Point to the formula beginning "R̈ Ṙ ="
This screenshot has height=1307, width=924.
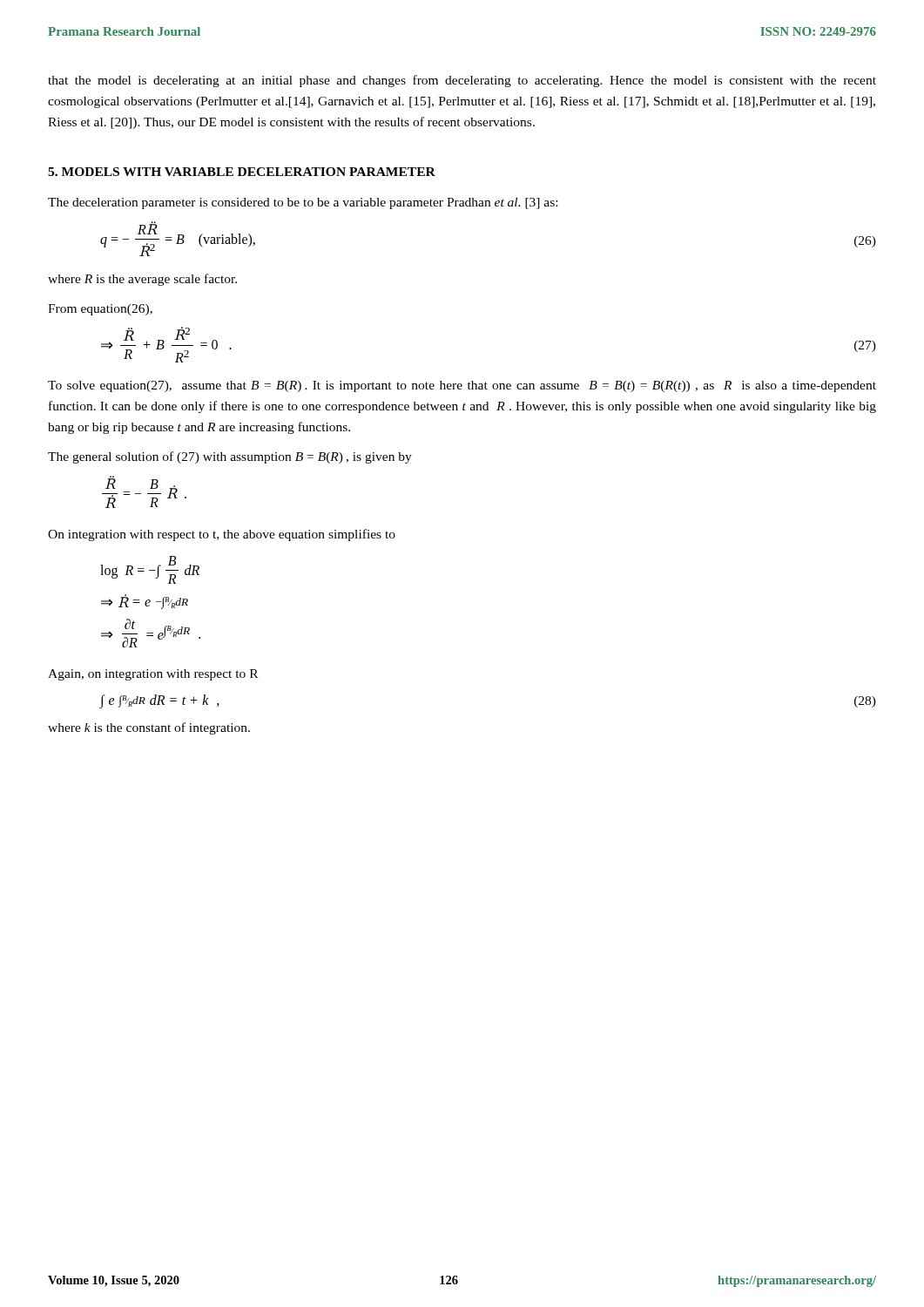pos(144,494)
